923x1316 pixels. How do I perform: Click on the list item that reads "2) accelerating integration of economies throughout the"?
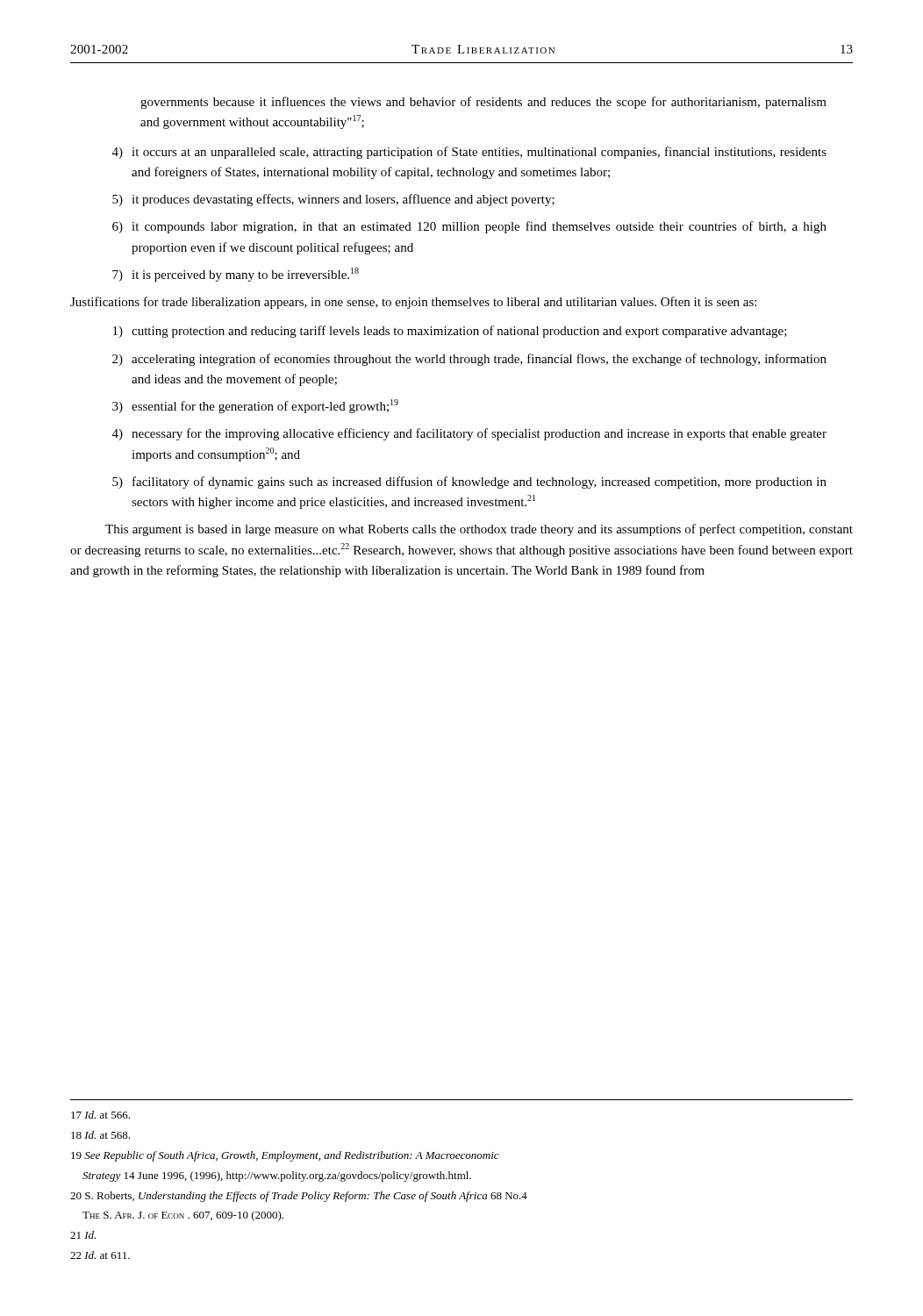pos(448,369)
